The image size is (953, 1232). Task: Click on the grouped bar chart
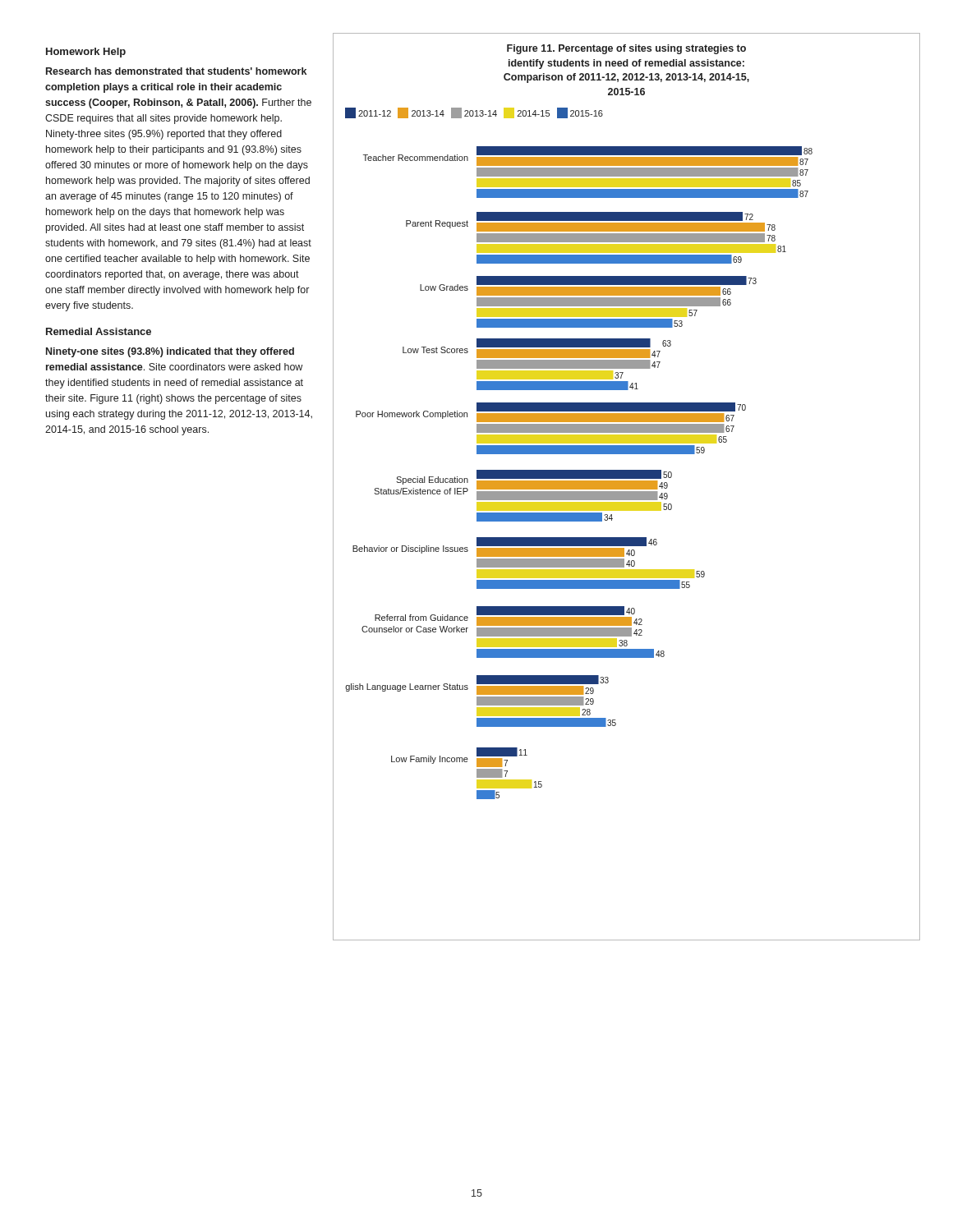click(626, 487)
